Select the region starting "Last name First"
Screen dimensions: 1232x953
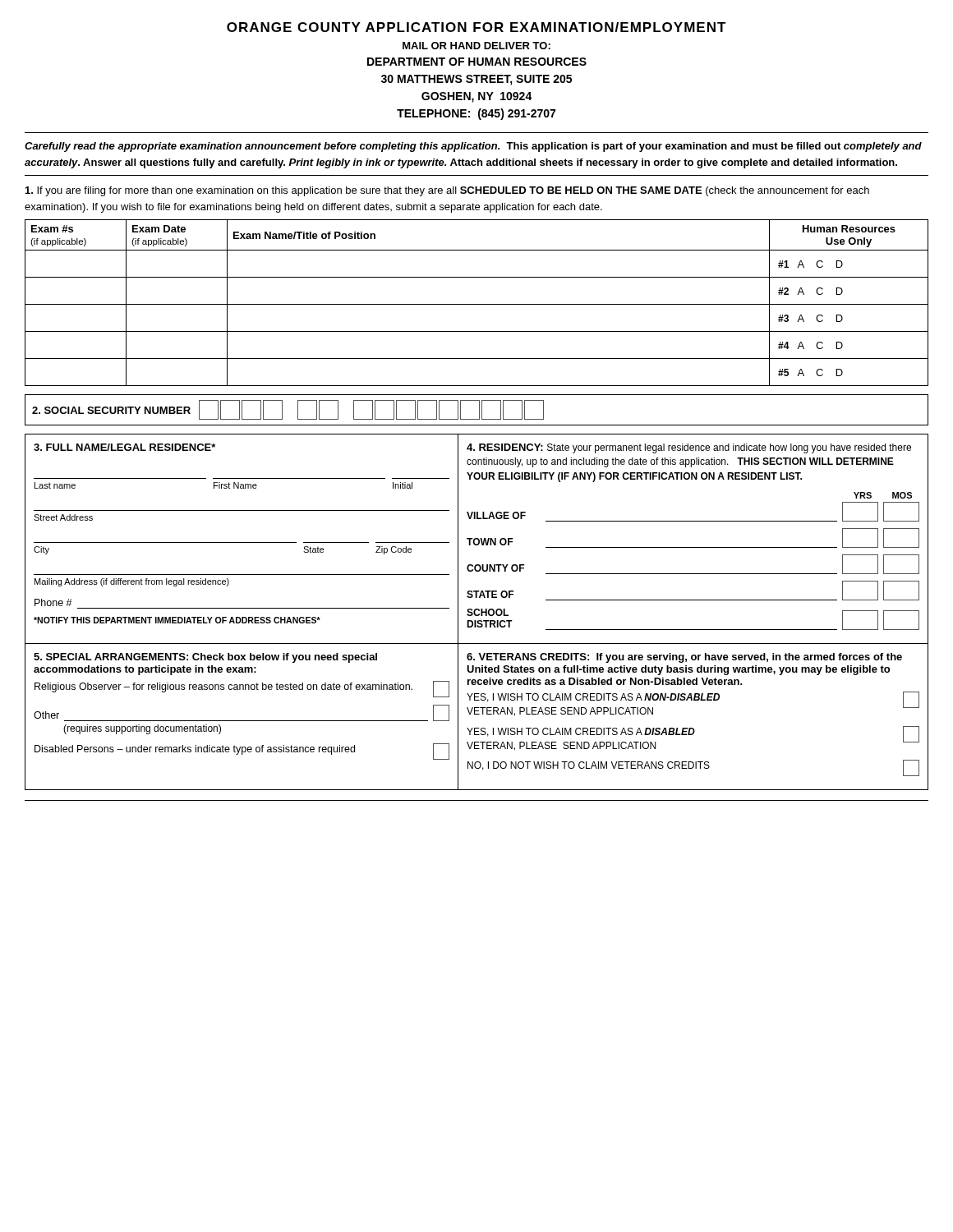tap(242, 543)
